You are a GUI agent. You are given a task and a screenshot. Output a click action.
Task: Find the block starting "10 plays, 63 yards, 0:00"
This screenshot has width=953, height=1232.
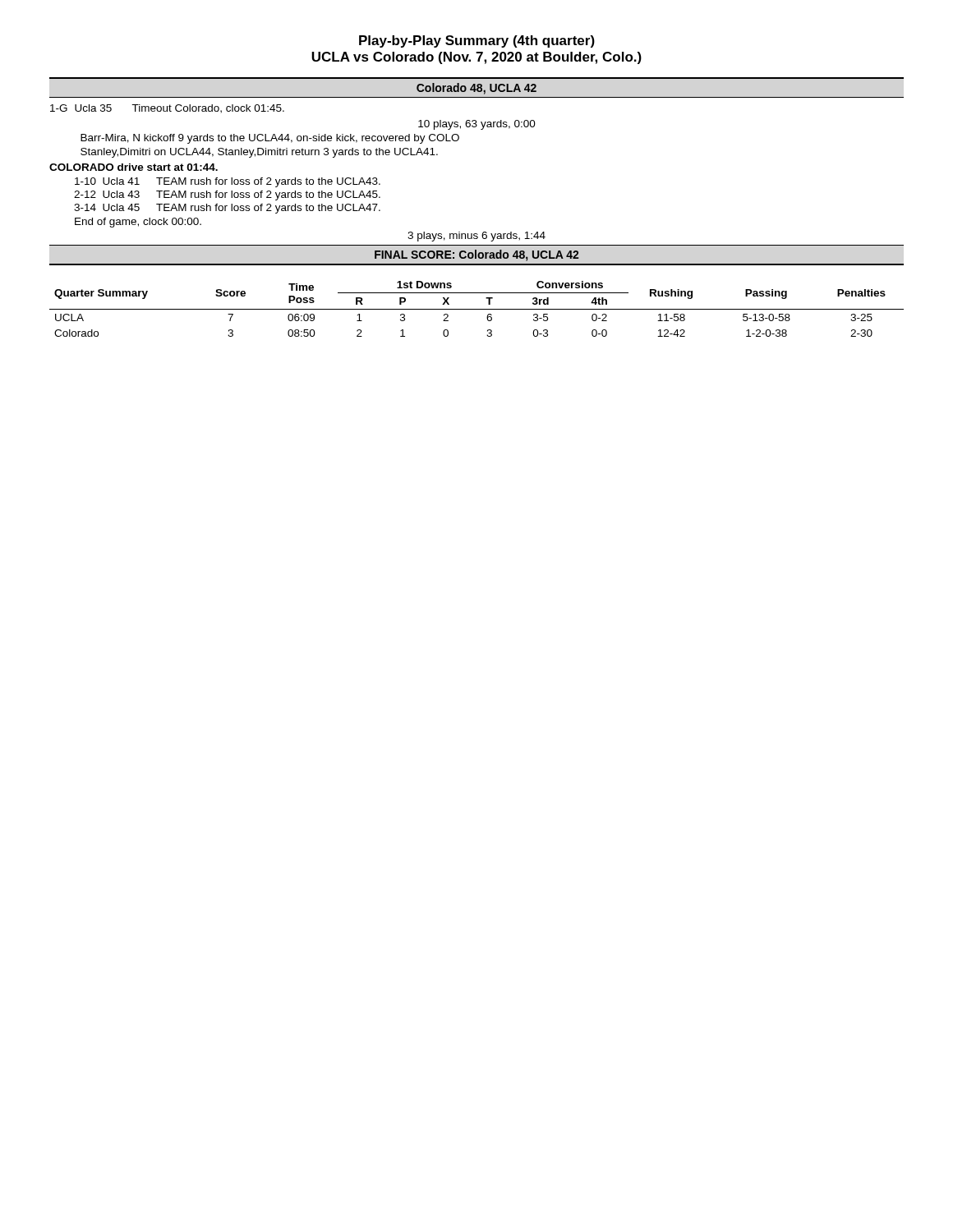pyautogui.click(x=476, y=124)
